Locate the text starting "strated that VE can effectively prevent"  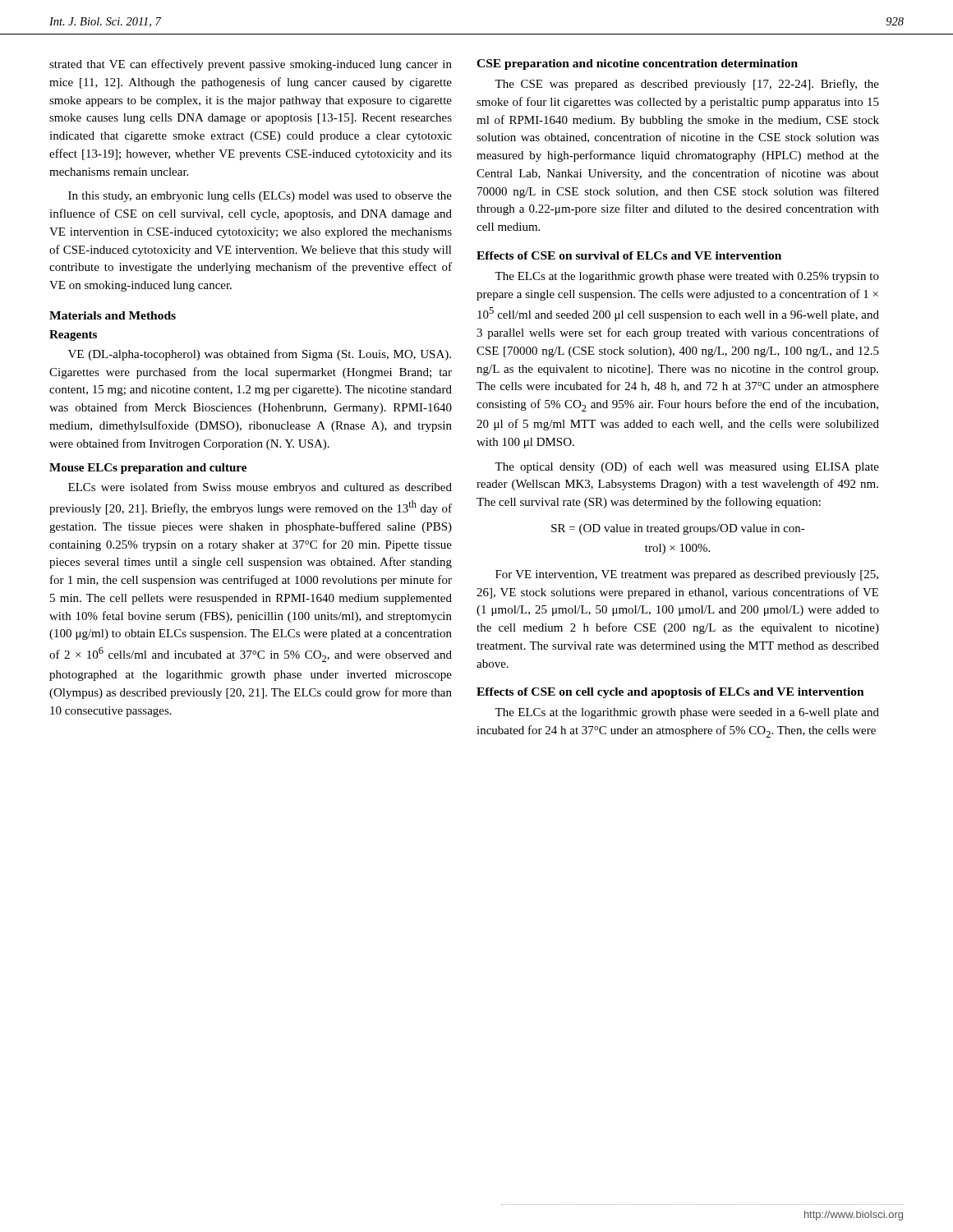pos(251,118)
